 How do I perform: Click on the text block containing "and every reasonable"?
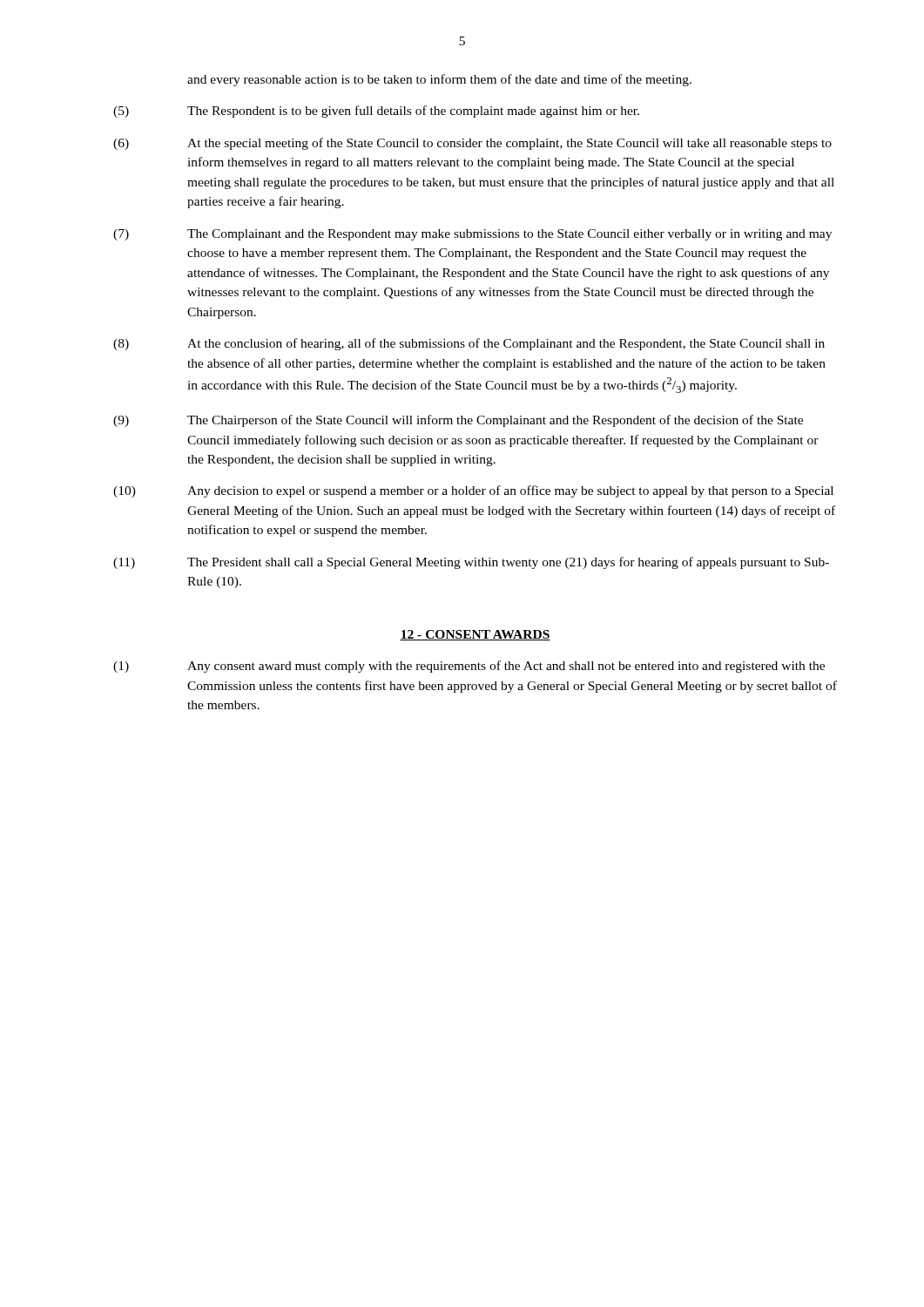pyautogui.click(x=440, y=79)
